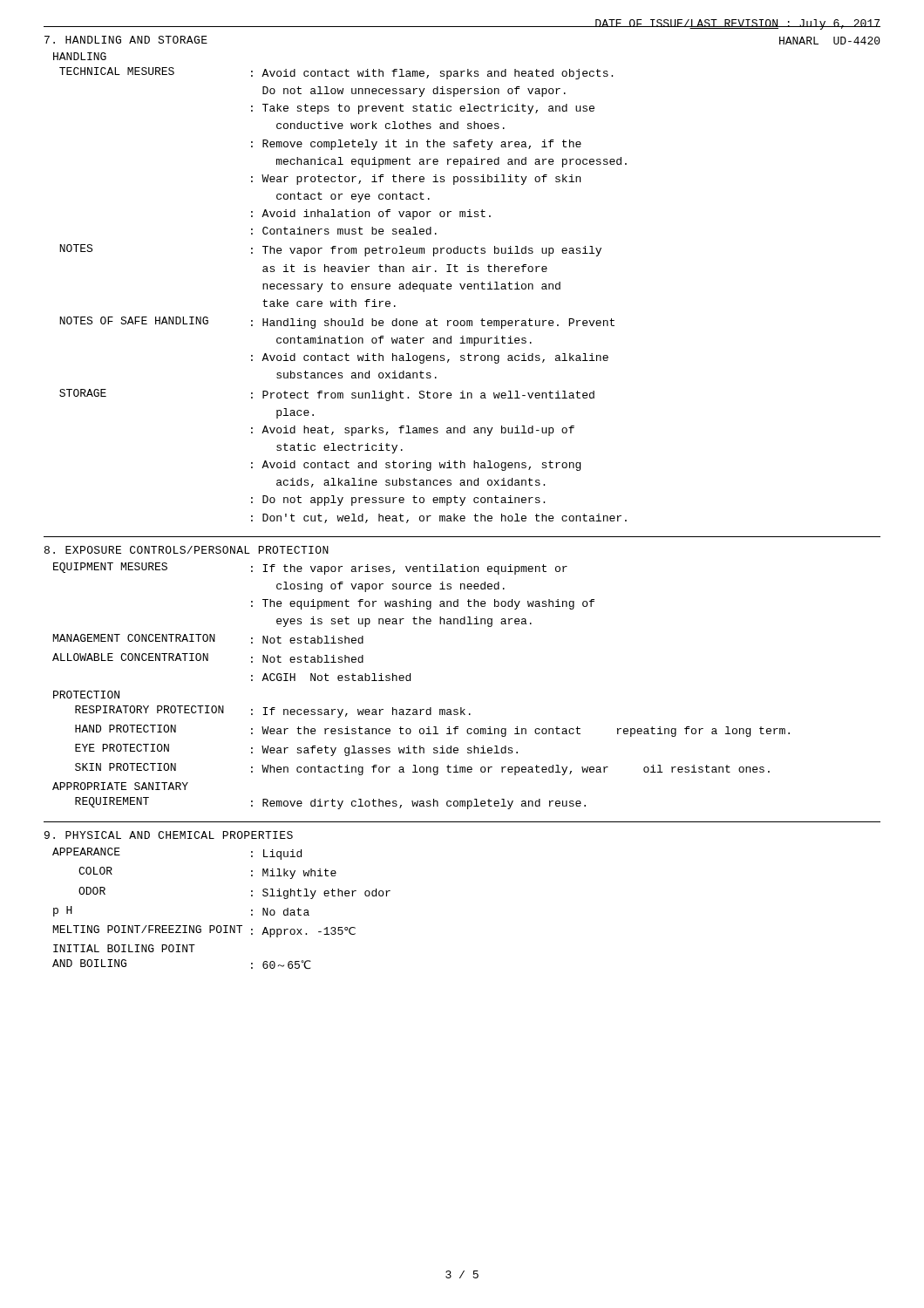Click on the element starting "TECHNICAL MESURES : Avoid contact with"
The width and height of the screenshot is (924, 1308).
[462, 296]
